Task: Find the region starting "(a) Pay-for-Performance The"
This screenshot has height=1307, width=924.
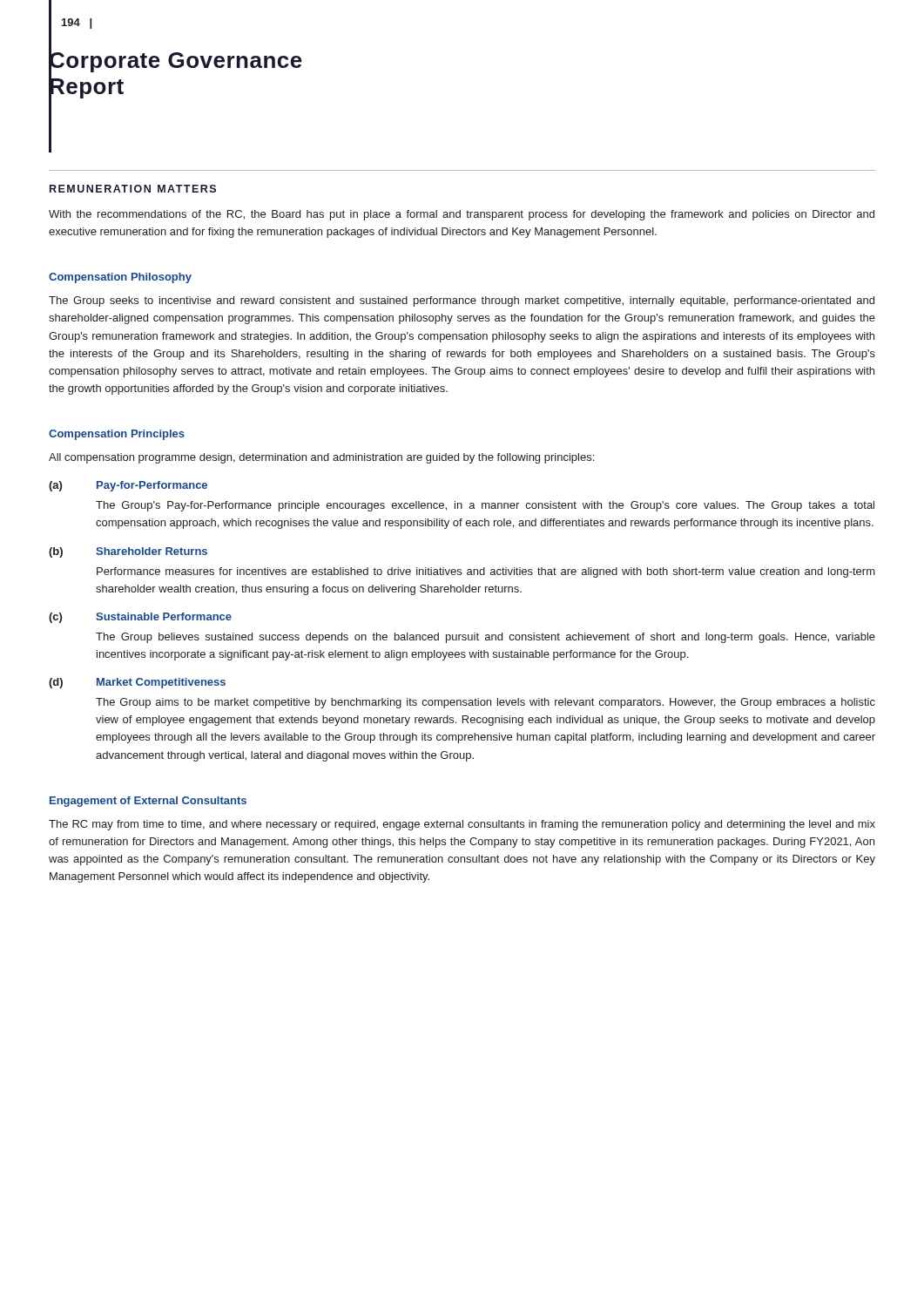Action: pos(462,505)
